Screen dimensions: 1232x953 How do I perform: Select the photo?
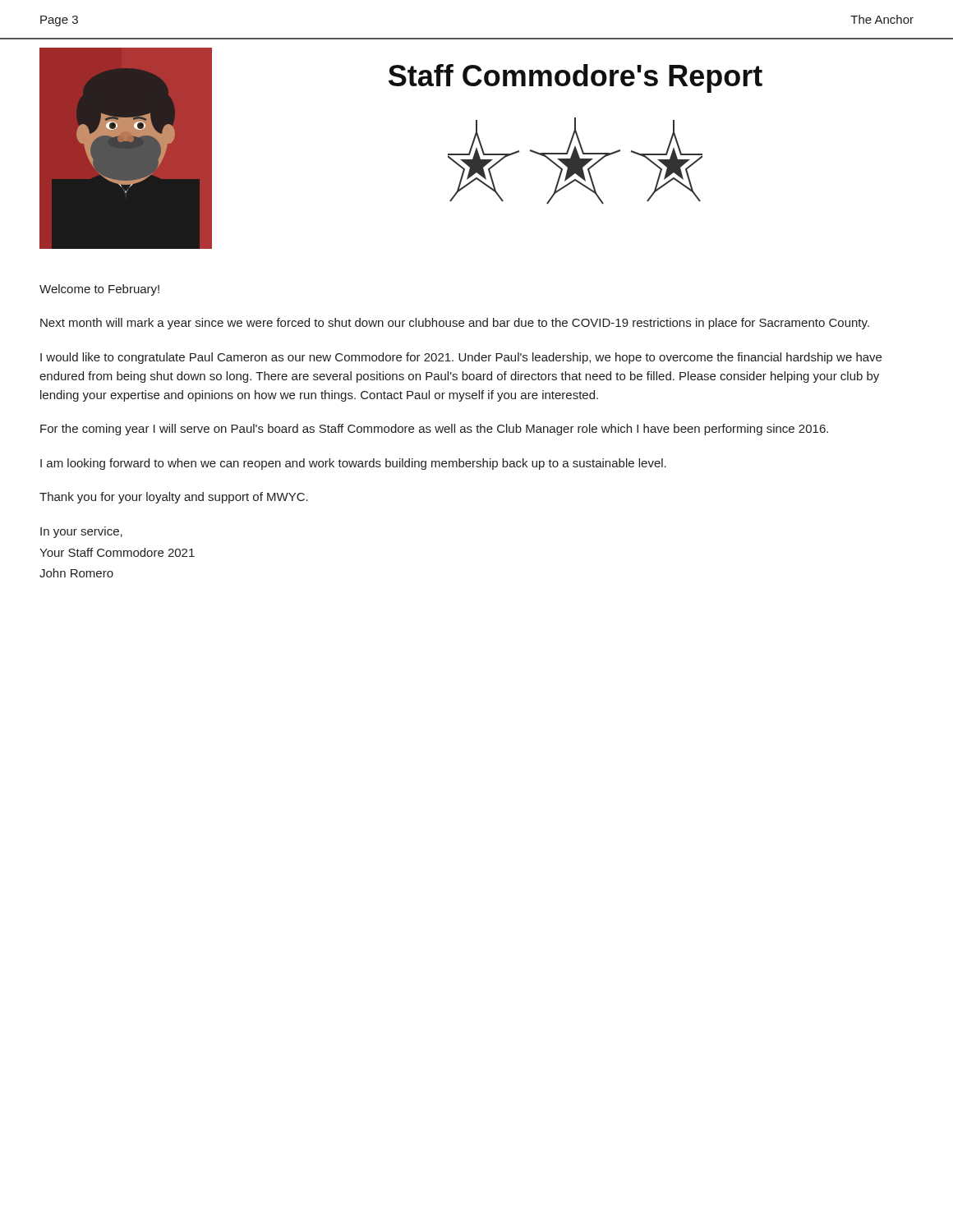click(126, 150)
